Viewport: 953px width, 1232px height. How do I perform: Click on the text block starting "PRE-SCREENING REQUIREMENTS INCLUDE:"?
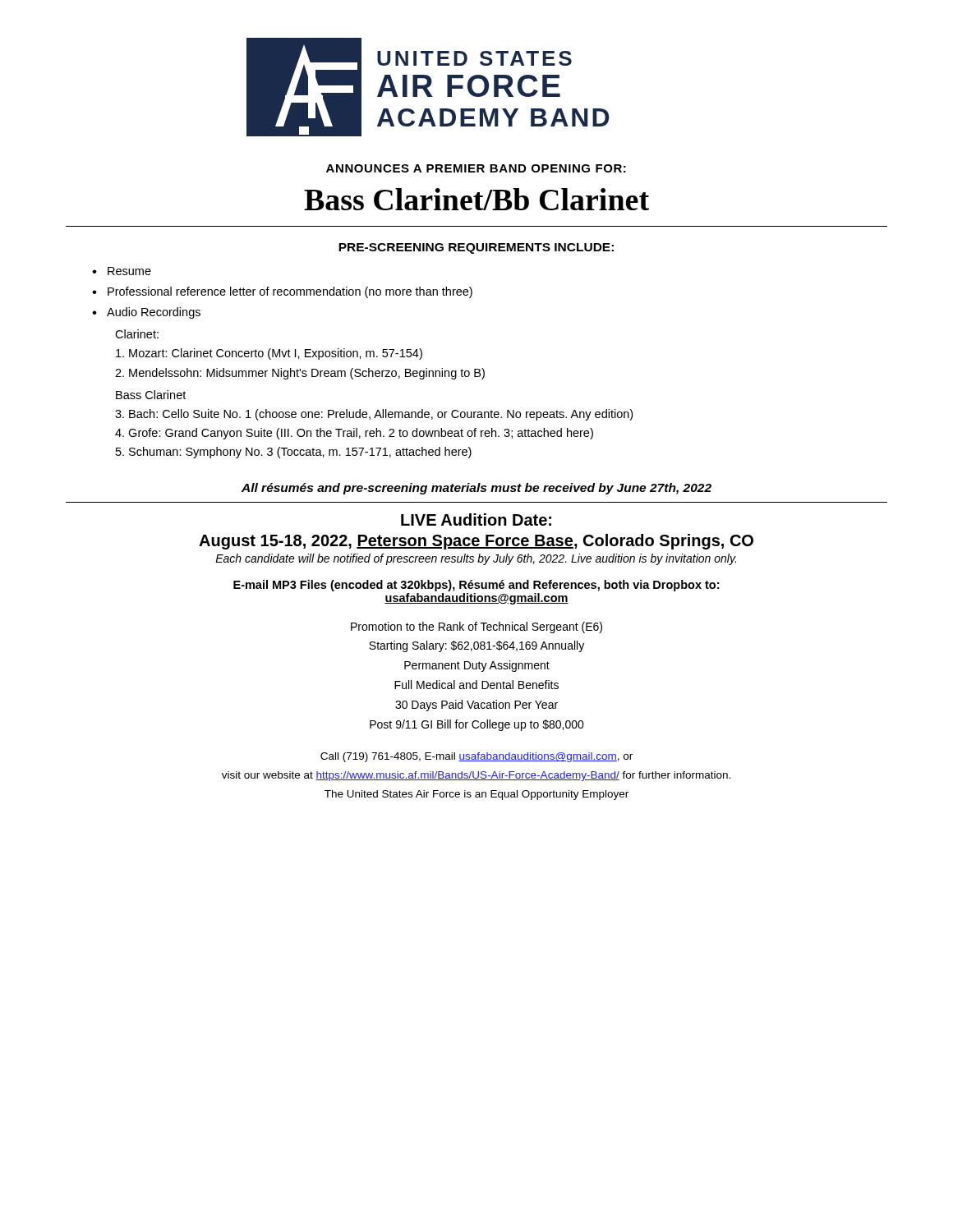[x=476, y=247]
